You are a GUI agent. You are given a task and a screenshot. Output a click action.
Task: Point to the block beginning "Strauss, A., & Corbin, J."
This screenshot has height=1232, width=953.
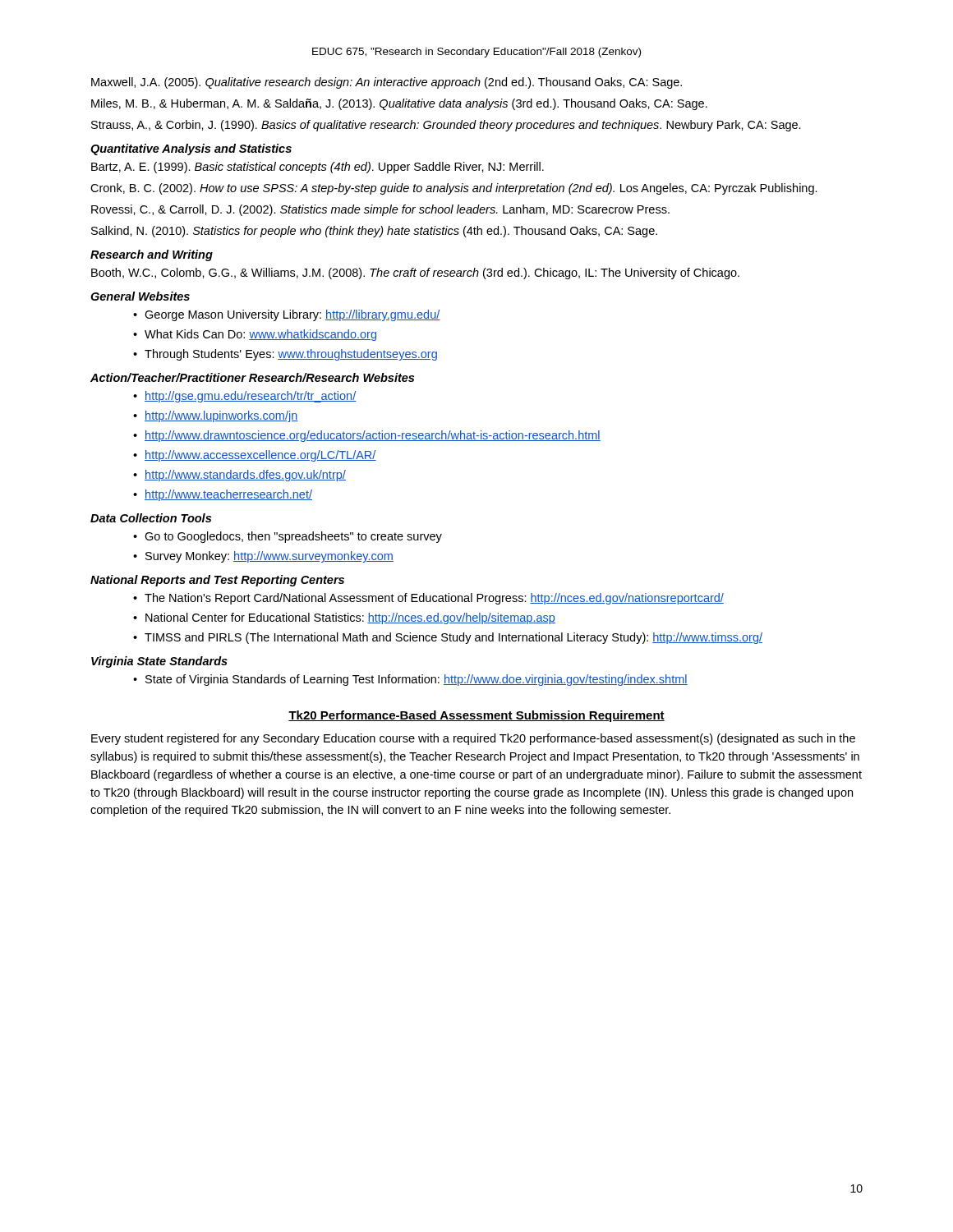coord(446,125)
